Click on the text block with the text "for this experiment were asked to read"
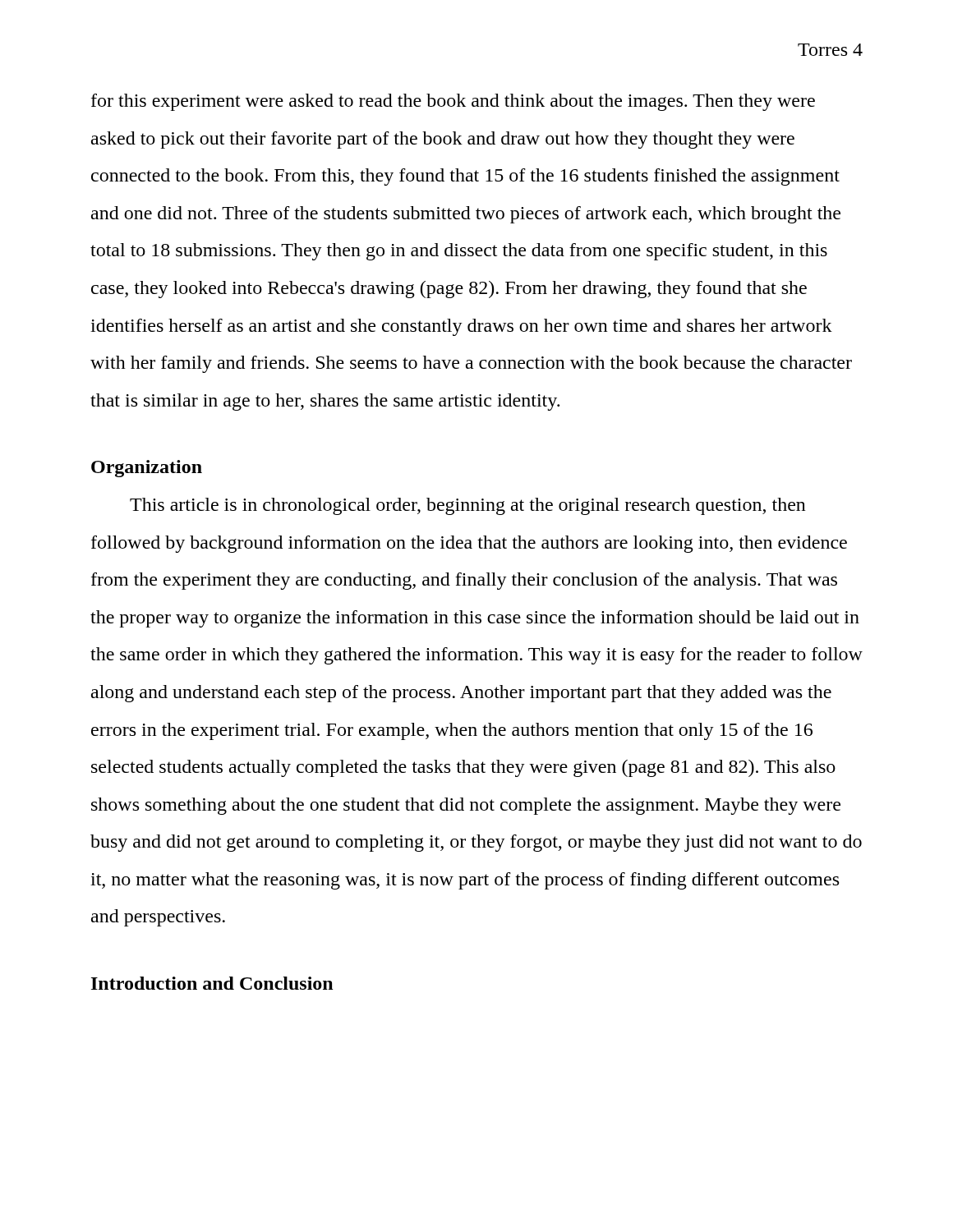Image resolution: width=953 pixels, height=1232 pixels. point(471,250)
